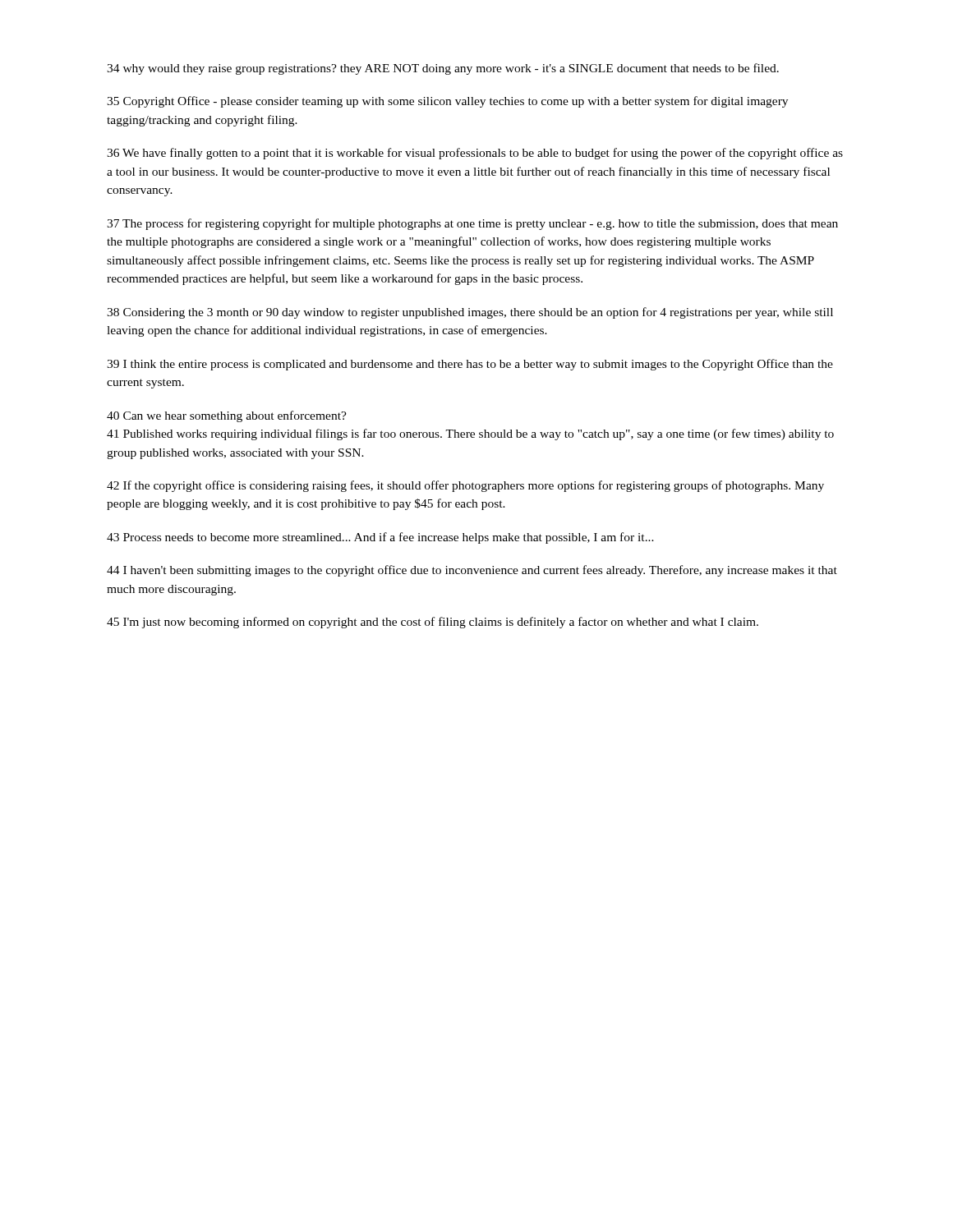Select the text block starting "38 Considering the 3 month or 90 day"
The image size is (953, 1232).
click(x=470, y=321)
